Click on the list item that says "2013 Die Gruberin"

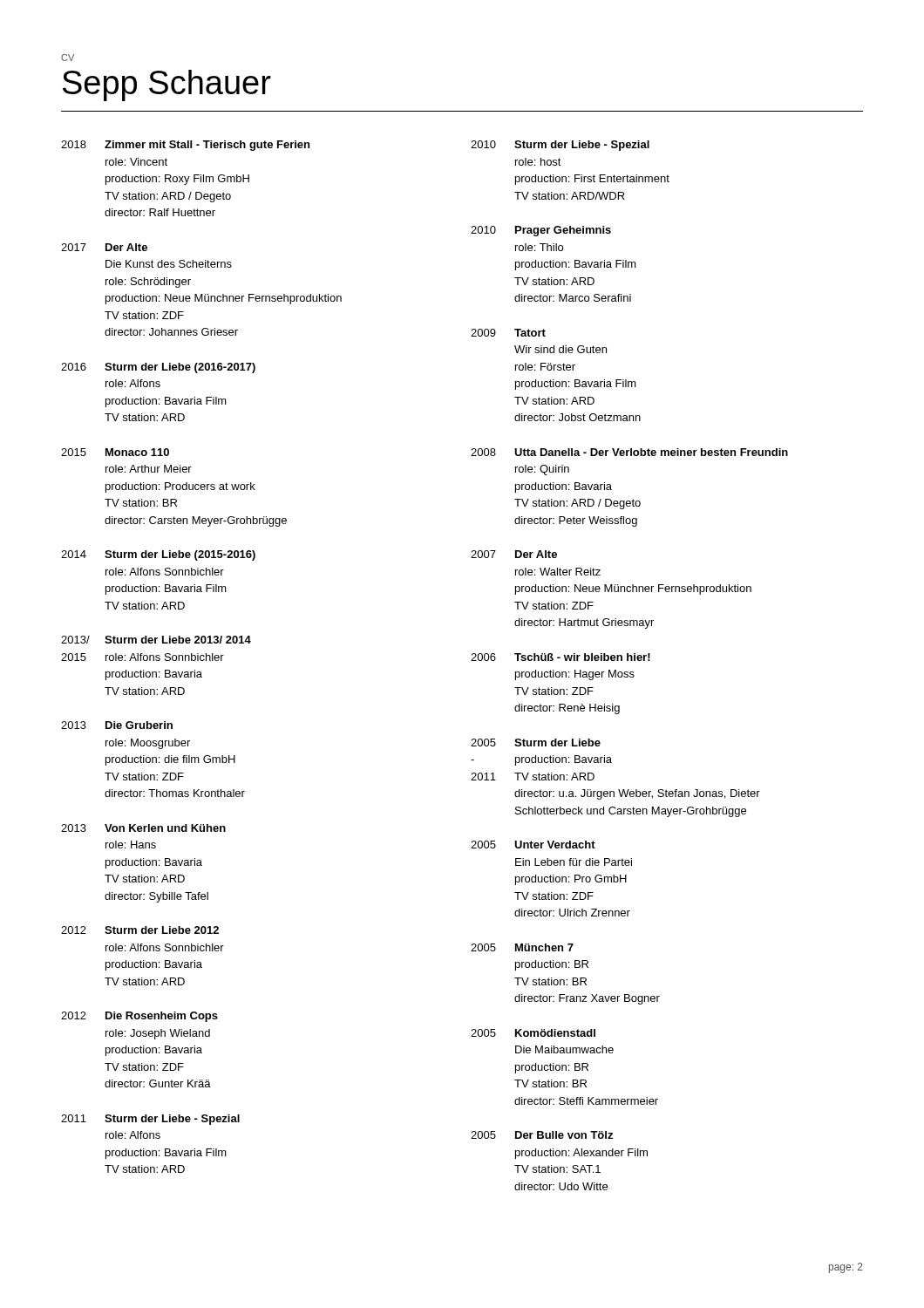click(x=117, y=725)
